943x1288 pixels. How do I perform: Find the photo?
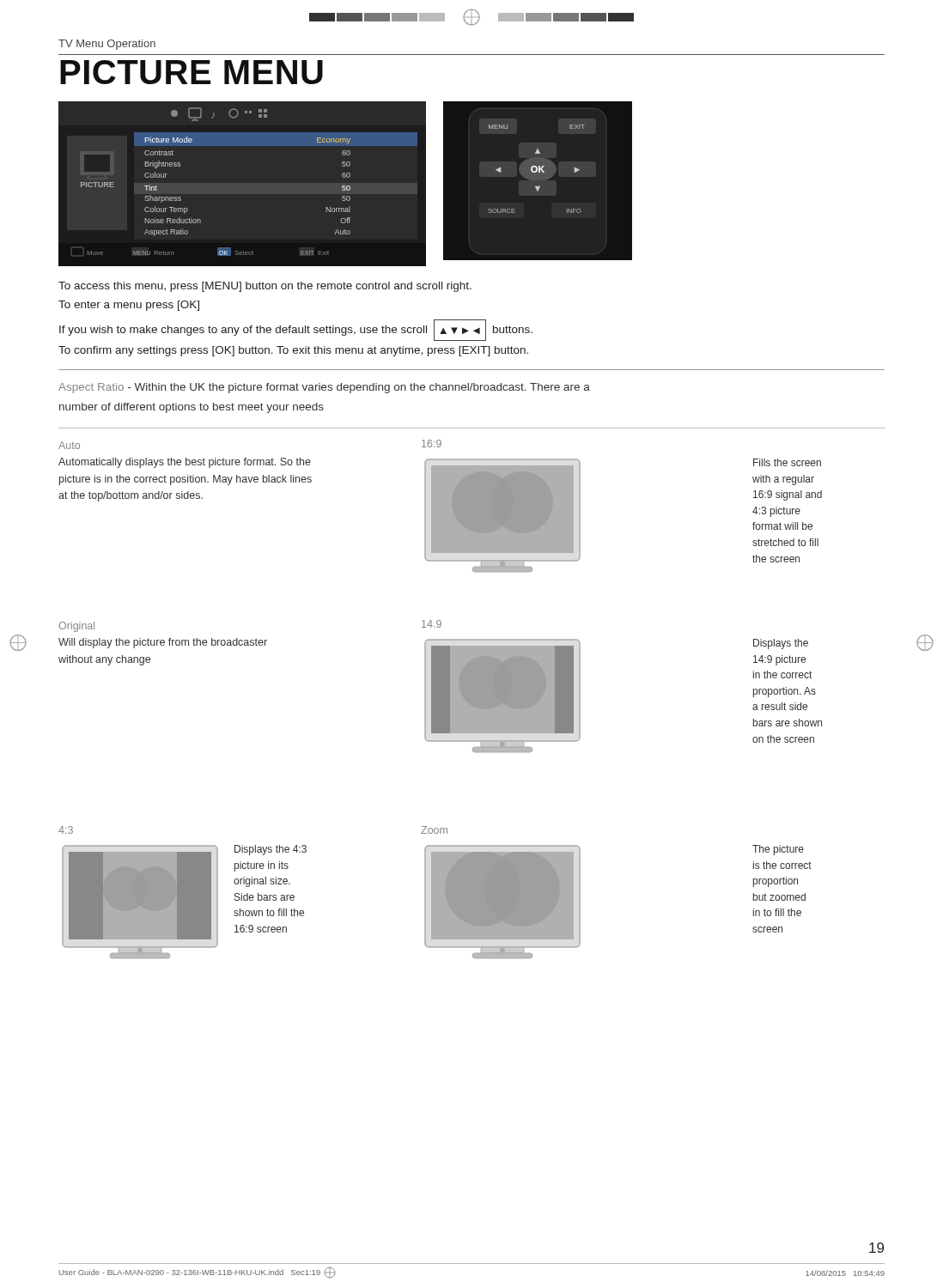538,181
